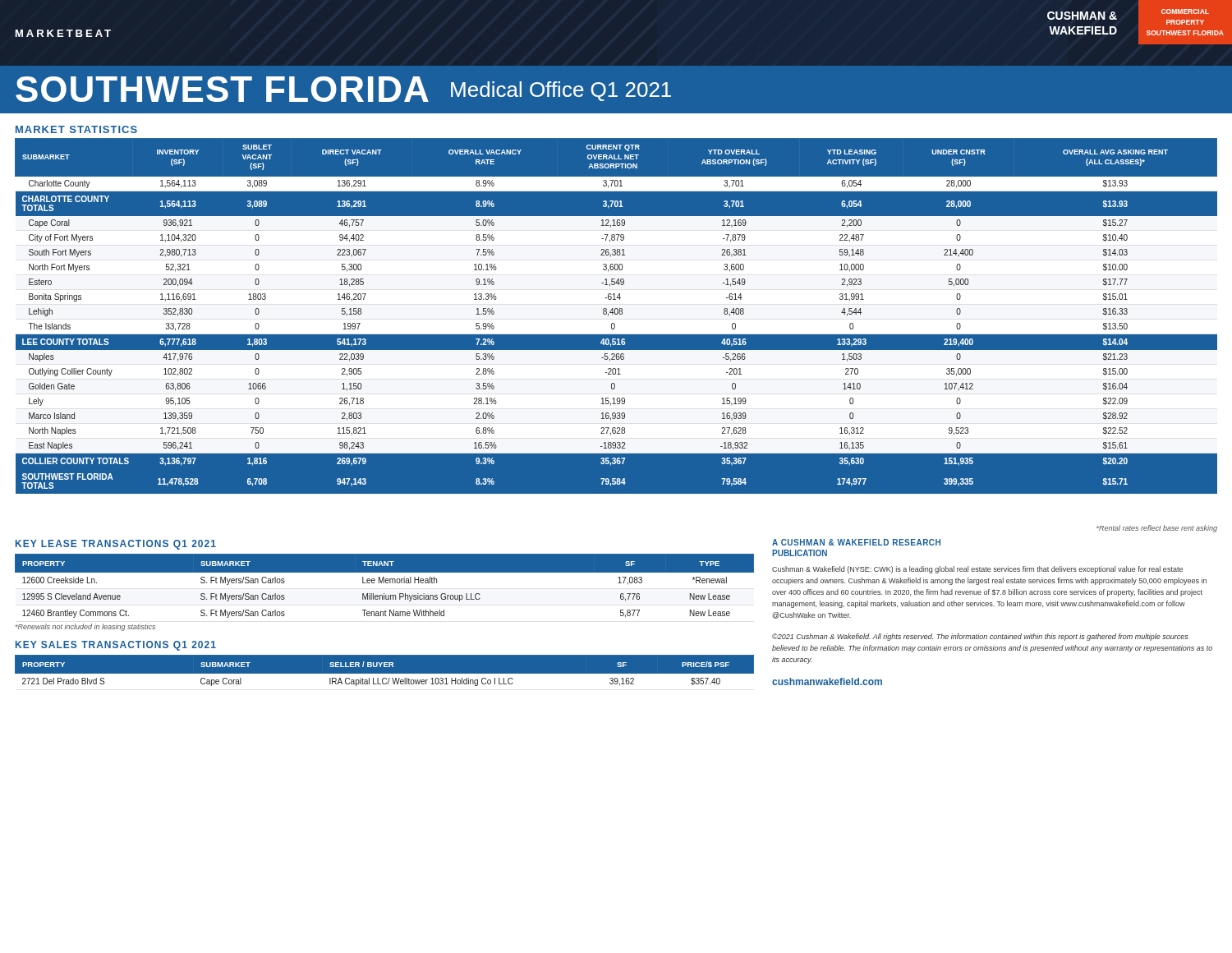The height and width of the screenshot is (953, 1232).
Task: Find "MARKET STATISTICS" on this page
Action: [76, 129]
